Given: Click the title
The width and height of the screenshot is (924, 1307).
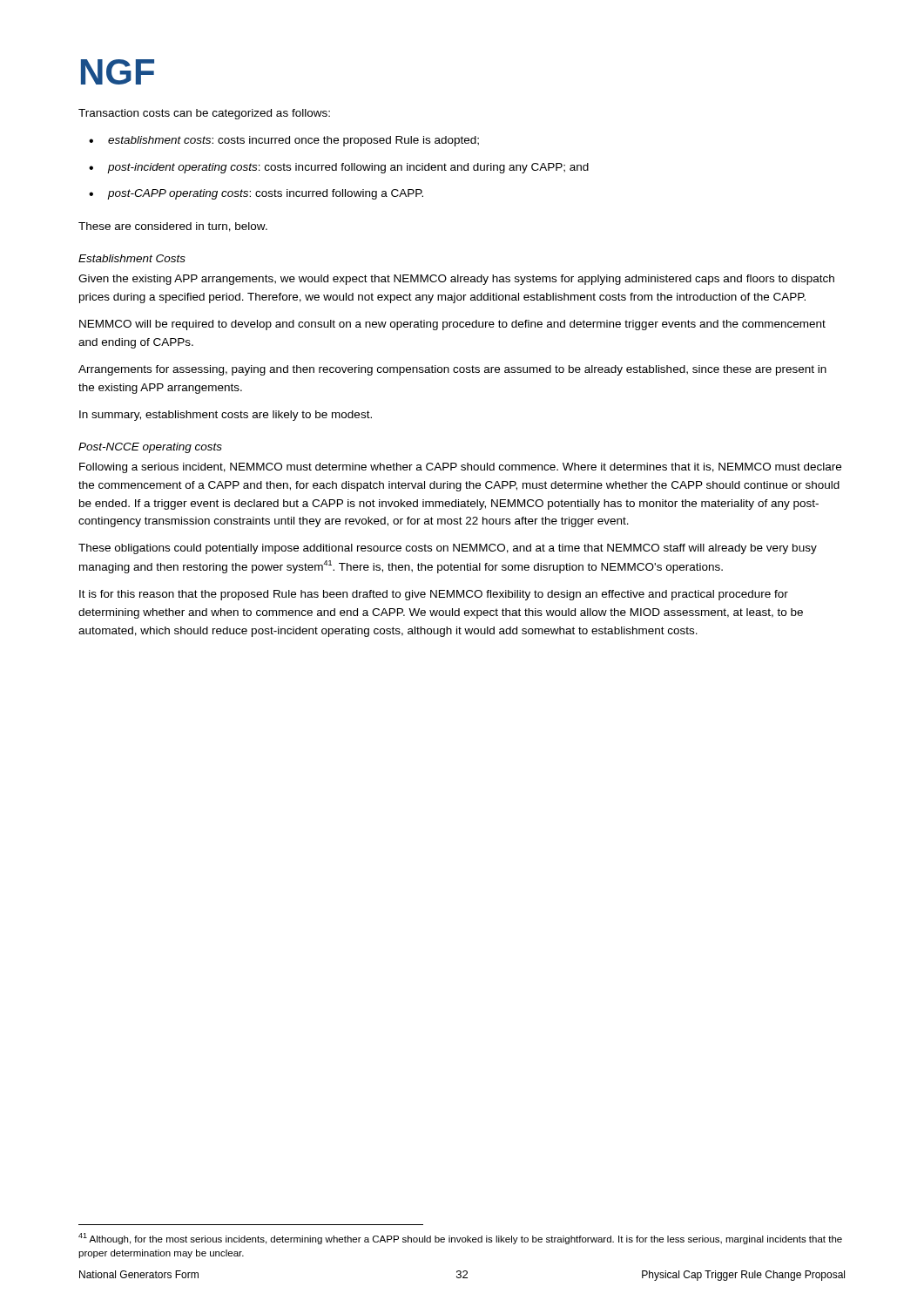Looking at the screenshot, I should point(117,72).
